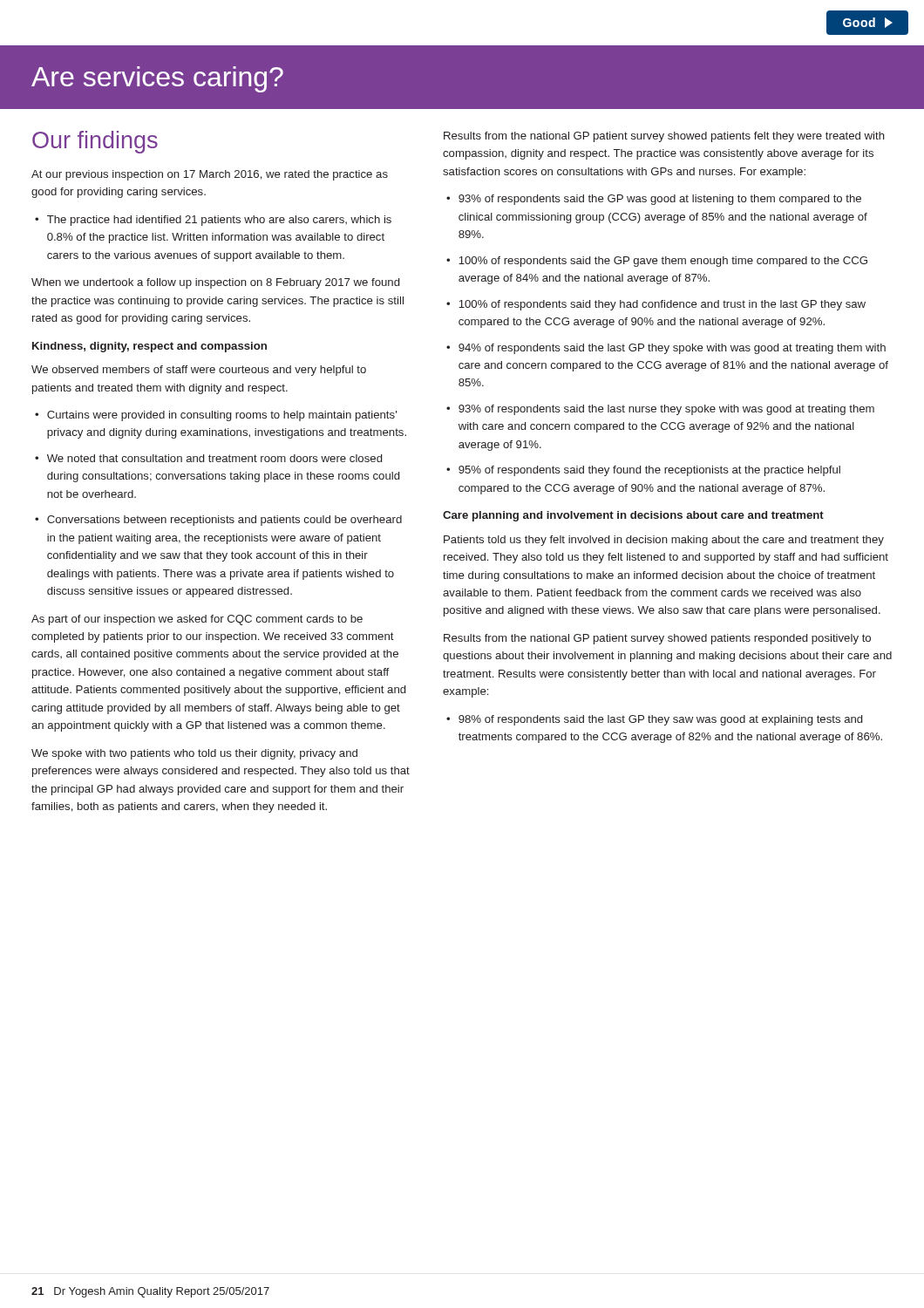
Task: Find the block on this page that starts "The practice had identified 21 patients who are"
Action: point(219,237)
